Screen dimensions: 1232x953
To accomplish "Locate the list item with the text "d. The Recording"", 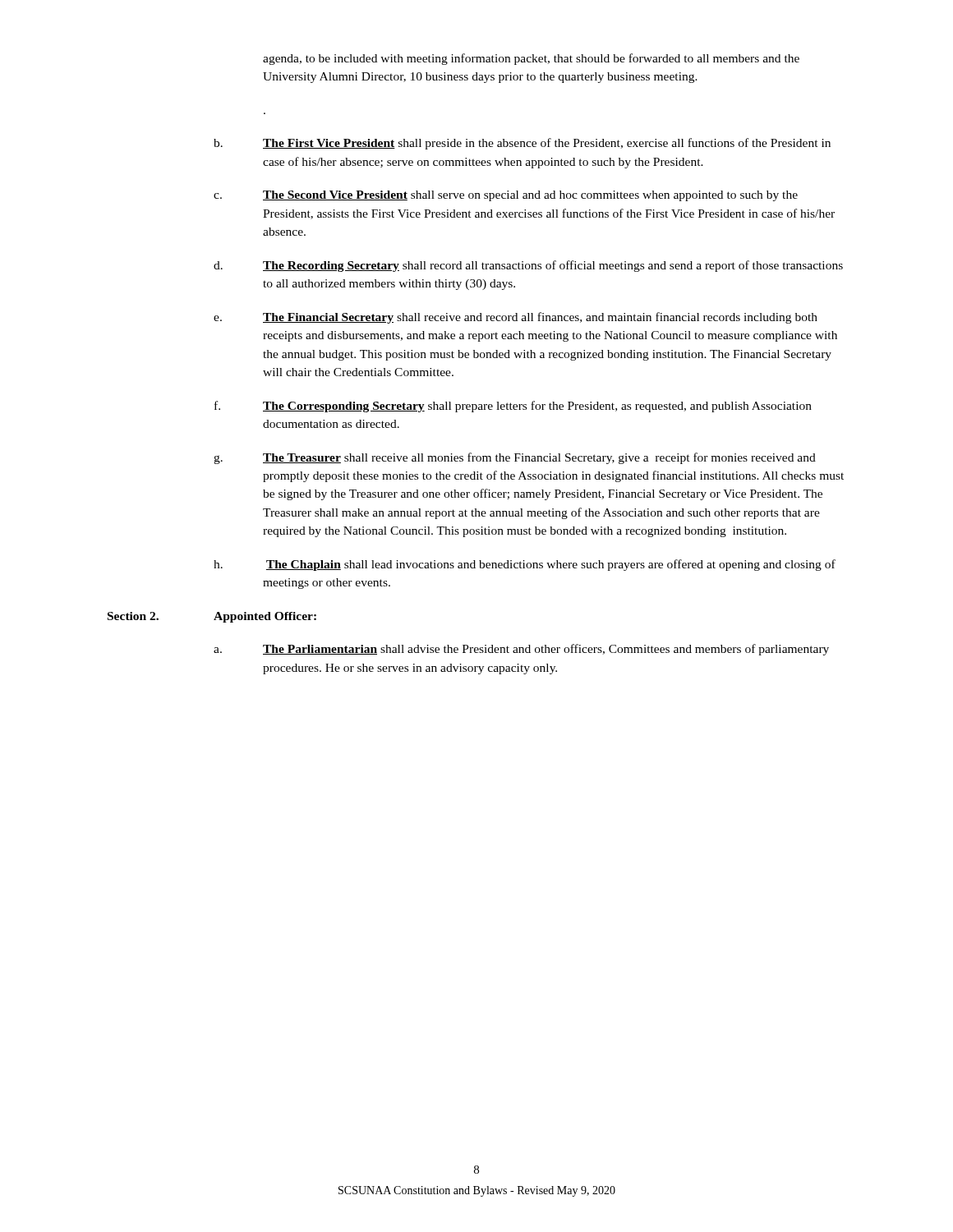I will click(530, 274).
